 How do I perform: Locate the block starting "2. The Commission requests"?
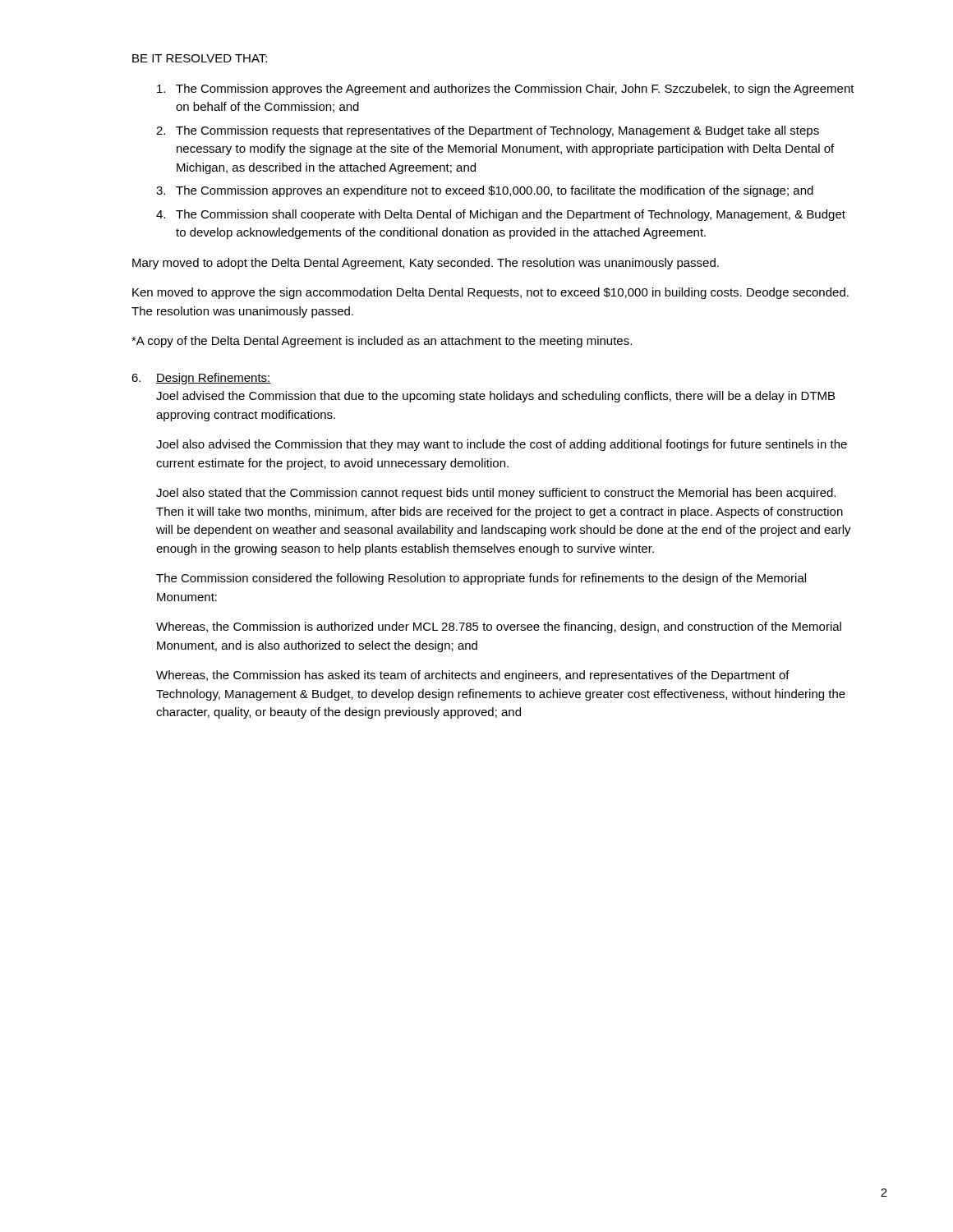click(x=505, y=149)
